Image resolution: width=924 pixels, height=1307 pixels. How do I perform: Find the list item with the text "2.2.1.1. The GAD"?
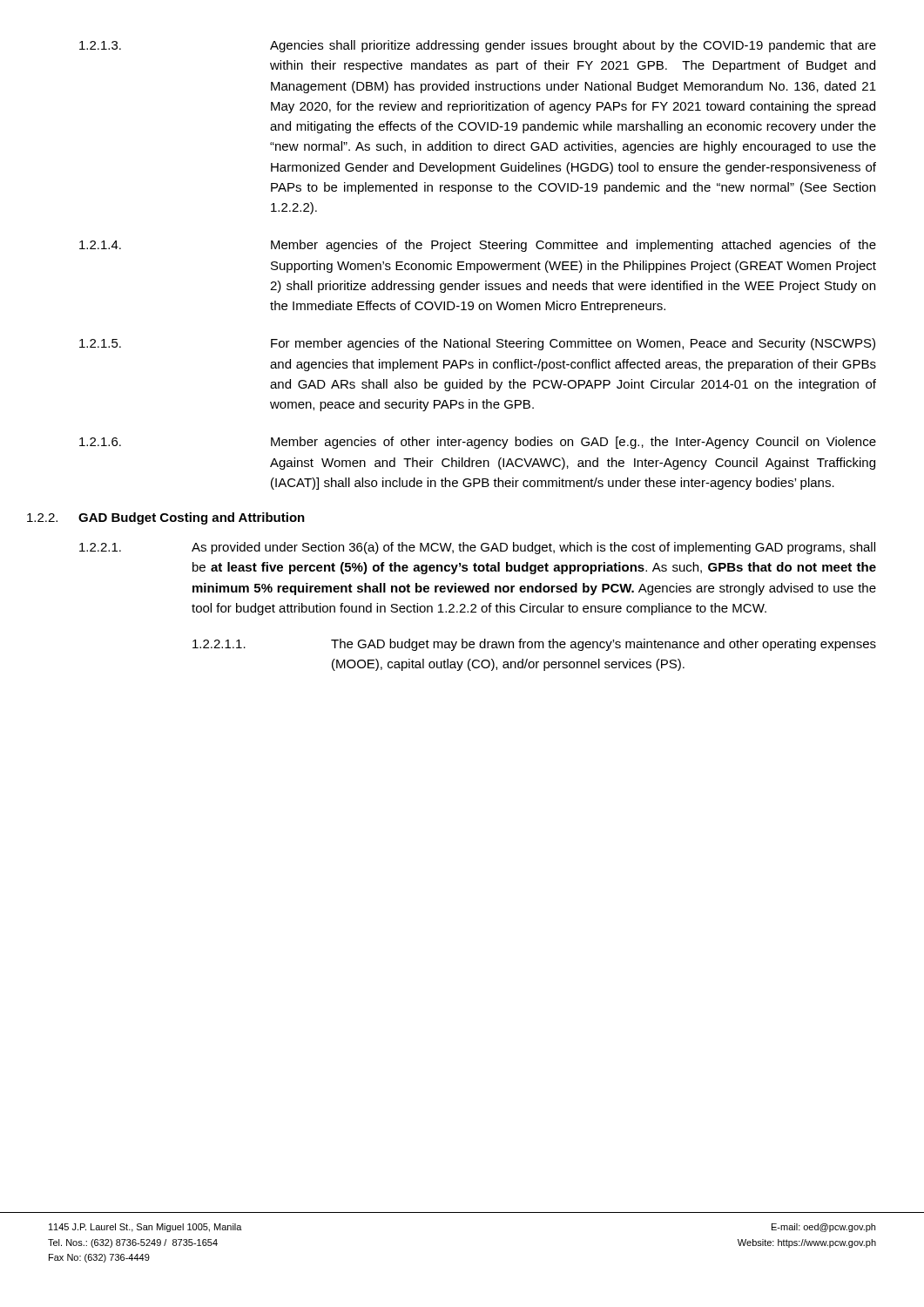[x=534, y=654]
